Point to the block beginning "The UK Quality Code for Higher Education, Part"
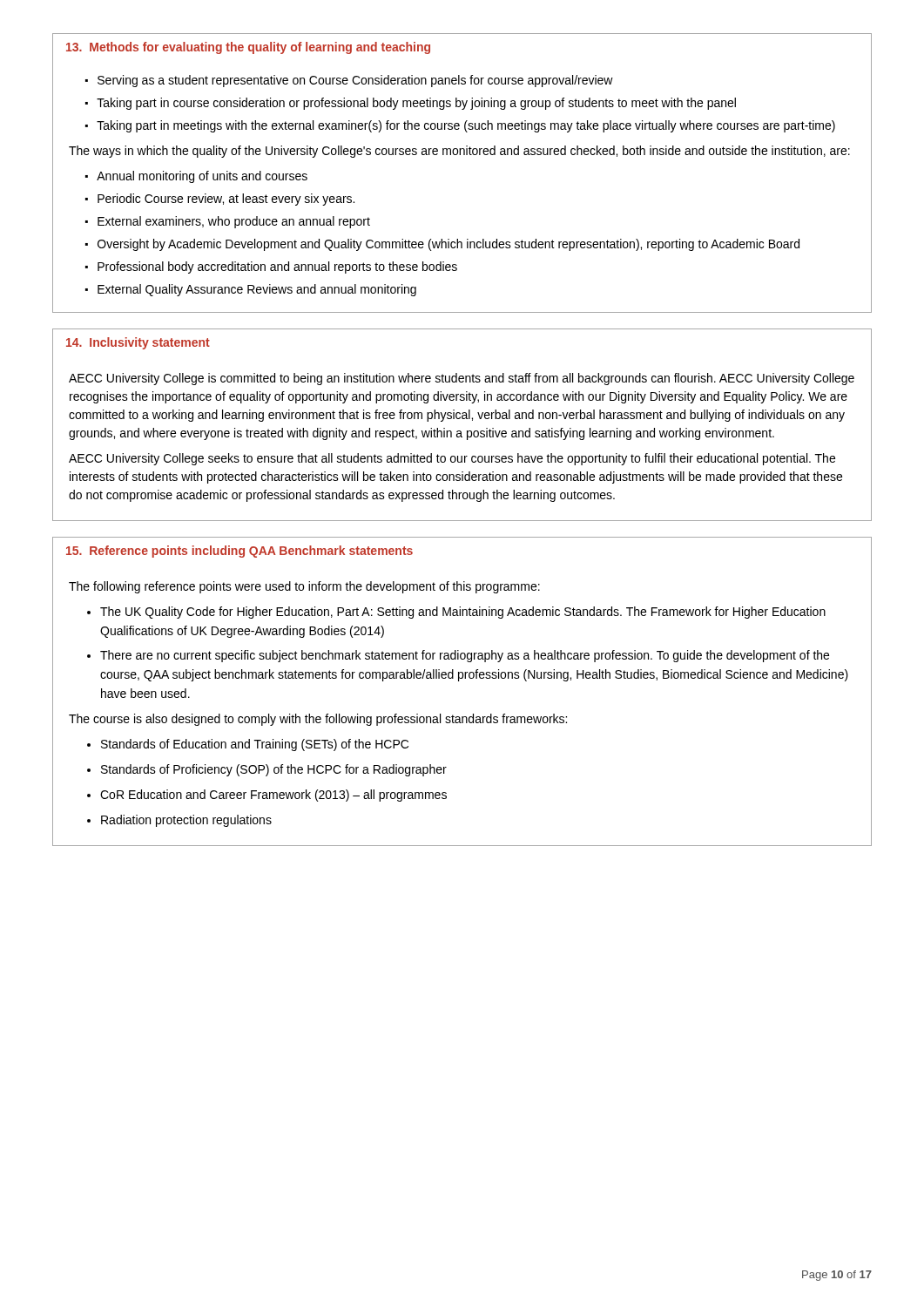The height and width of the screenshot is (1307, 924). pos(463,621)
